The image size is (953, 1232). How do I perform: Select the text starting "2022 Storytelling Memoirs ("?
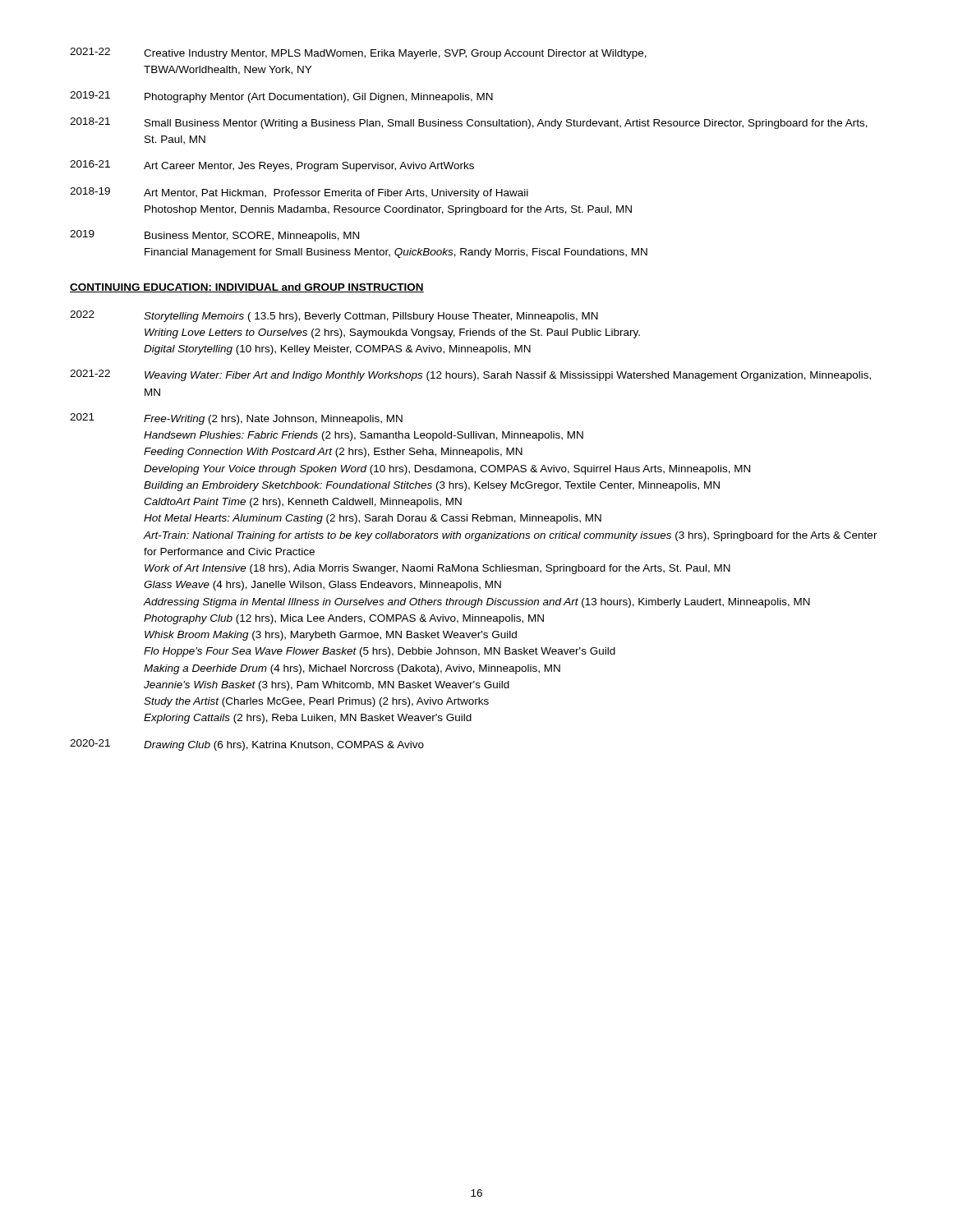pyautogui.click(x=476, y=333)
